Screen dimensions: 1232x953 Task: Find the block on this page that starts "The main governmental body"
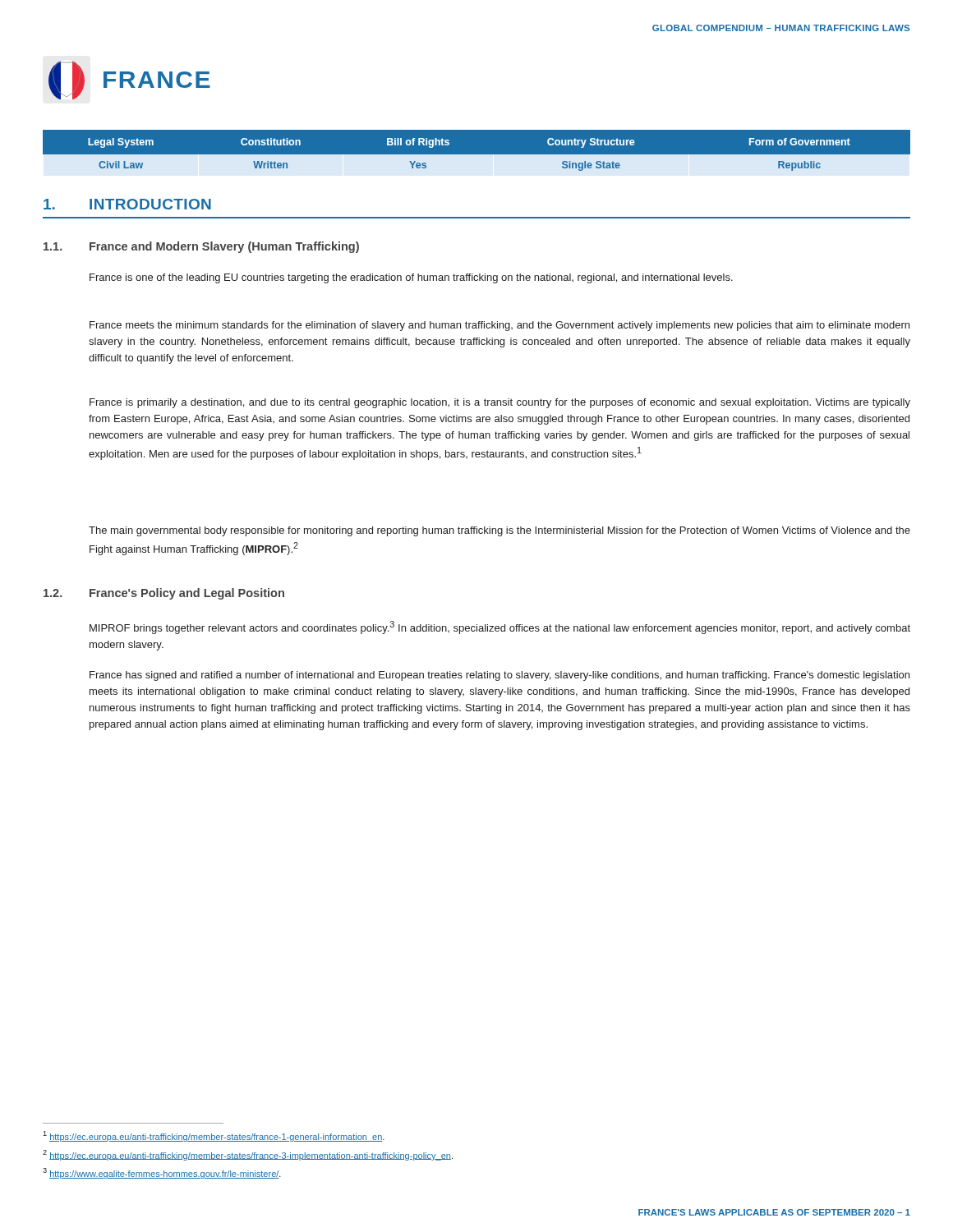coord(500,540)
